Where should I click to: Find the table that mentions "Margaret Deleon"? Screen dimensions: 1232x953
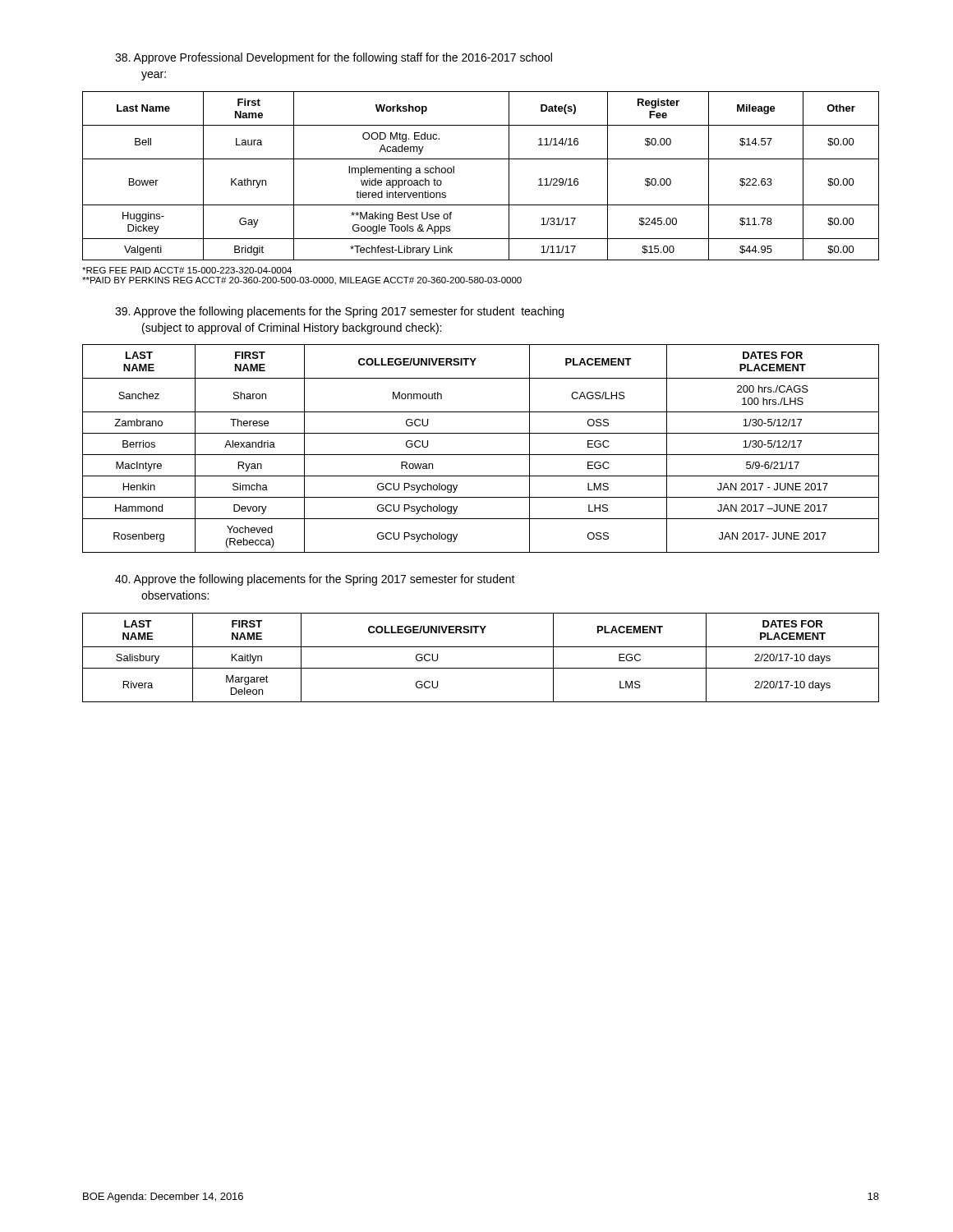click(x=481, y=657)
